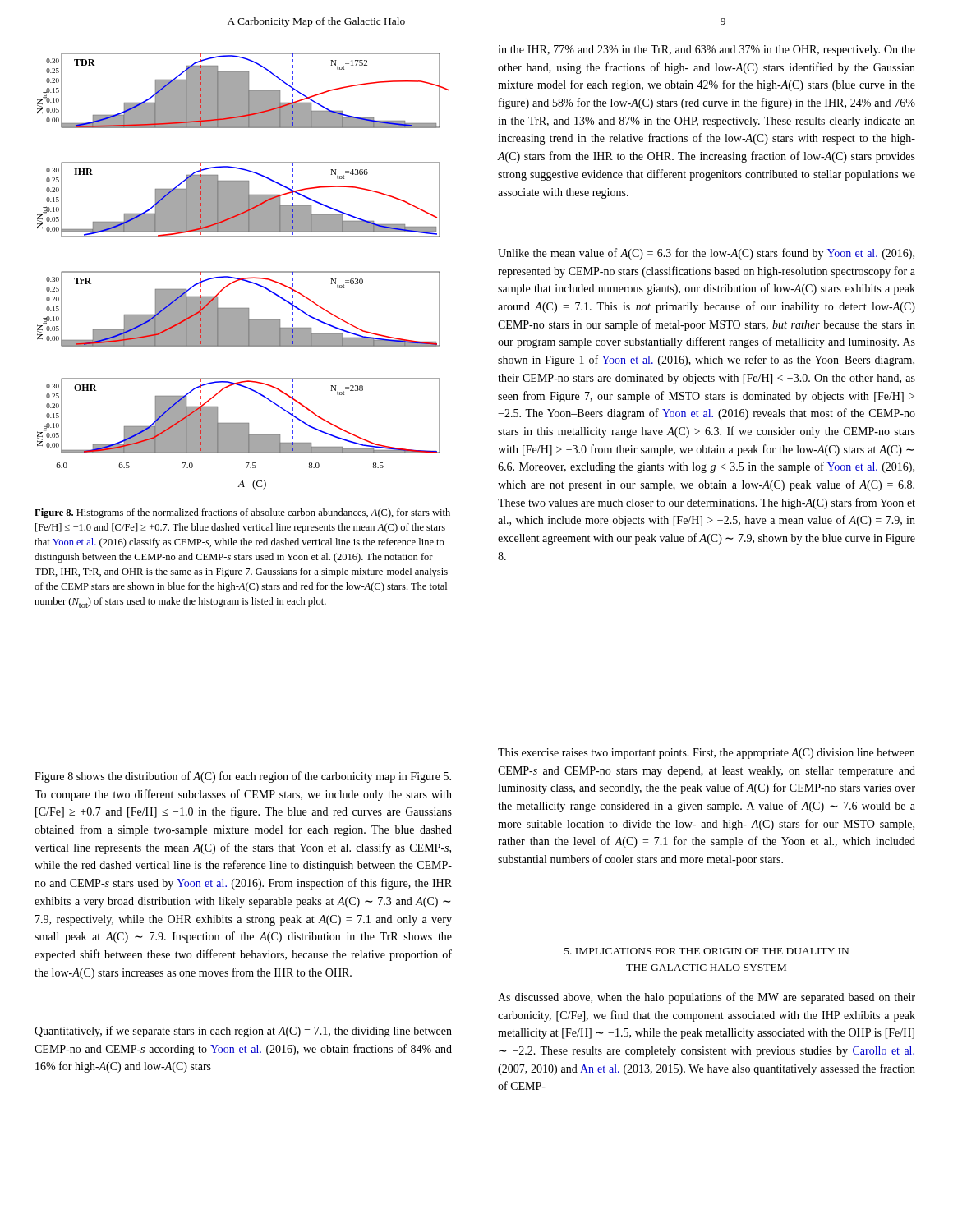
Task: Click on the text block that reads "in the IHR, 77% and 23% in"
Action: point(707,121)
